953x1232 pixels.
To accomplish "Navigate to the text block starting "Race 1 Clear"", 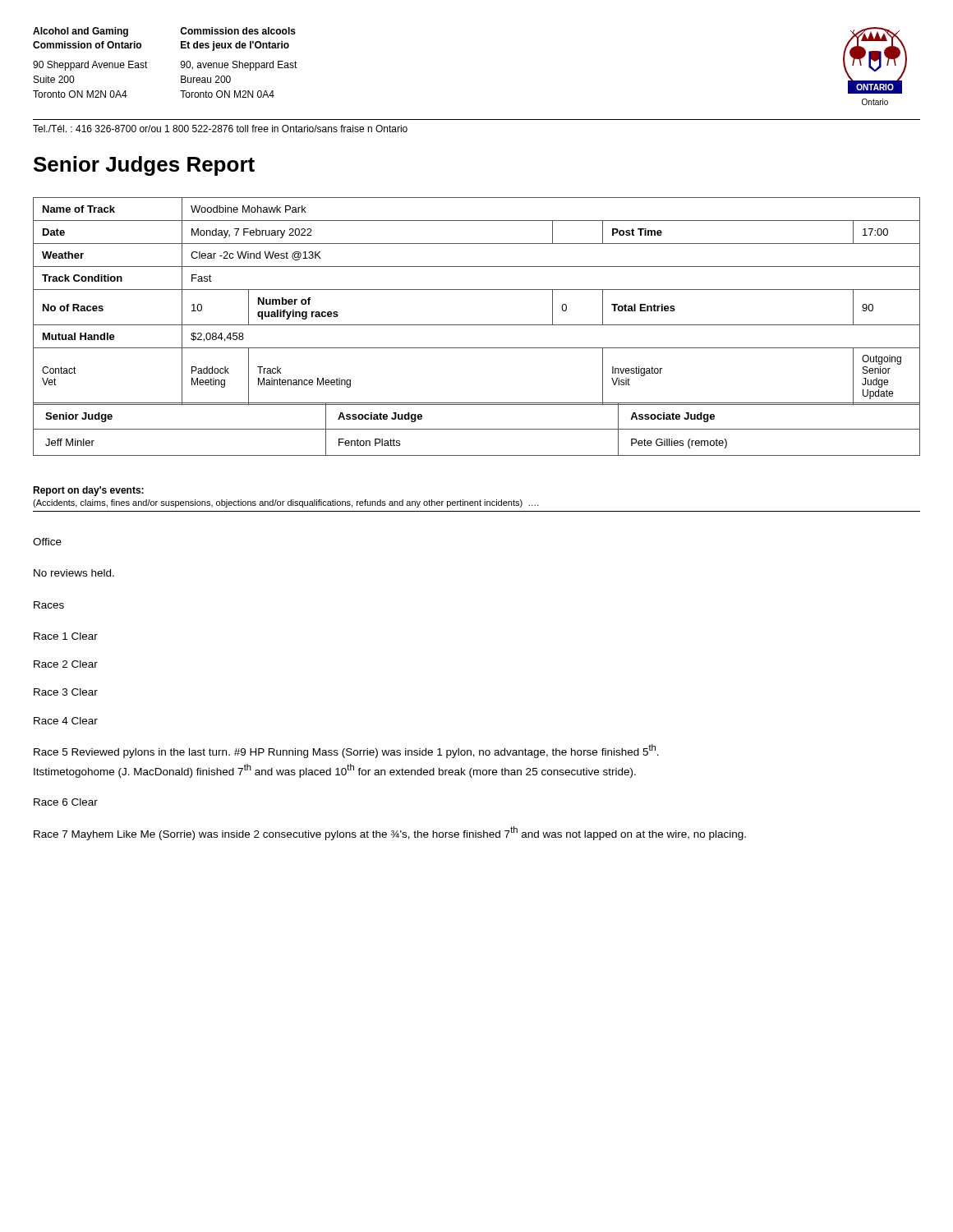I will click(65, 636).
